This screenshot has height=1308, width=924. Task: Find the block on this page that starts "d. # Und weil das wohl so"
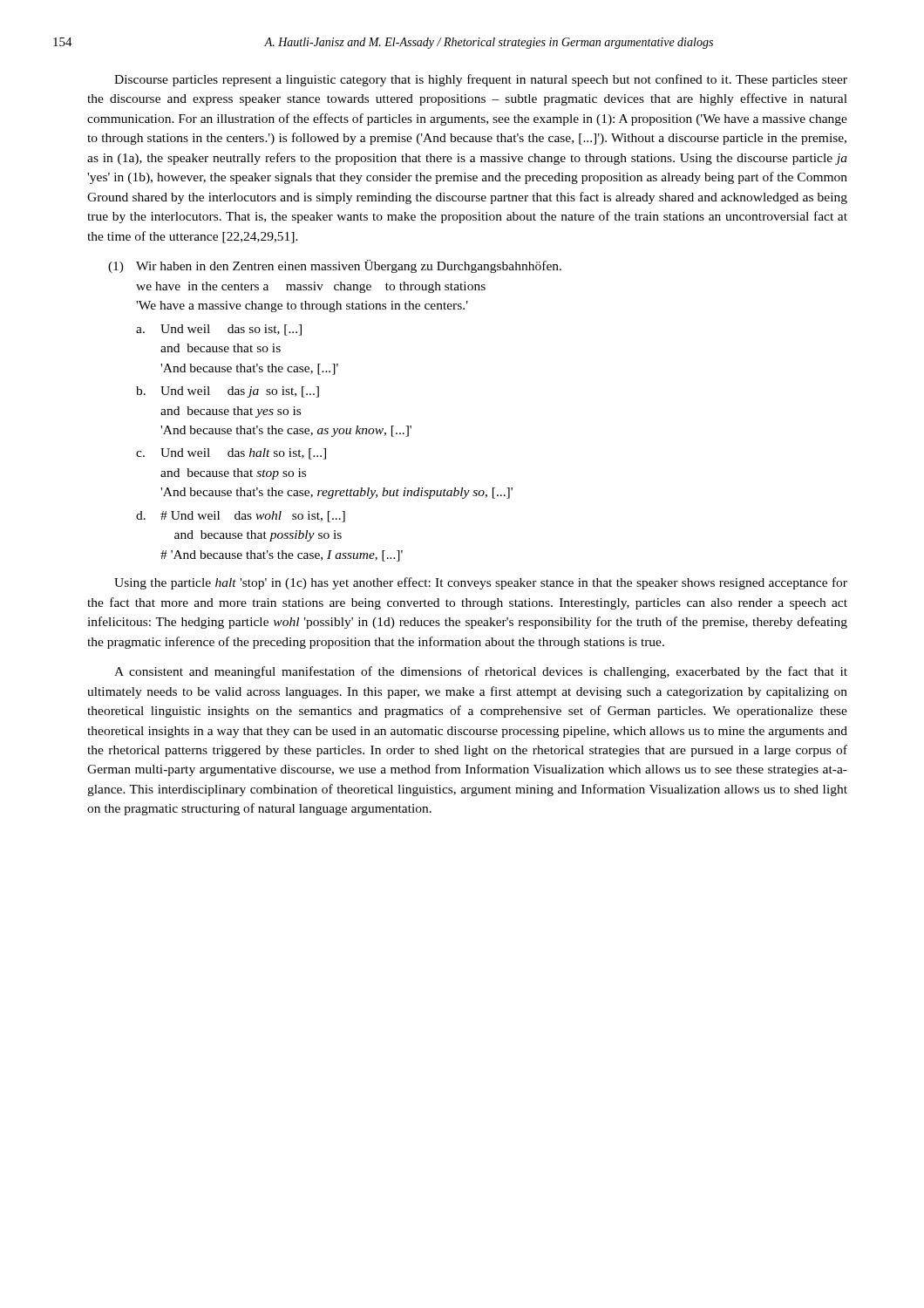tap(241, 517)
